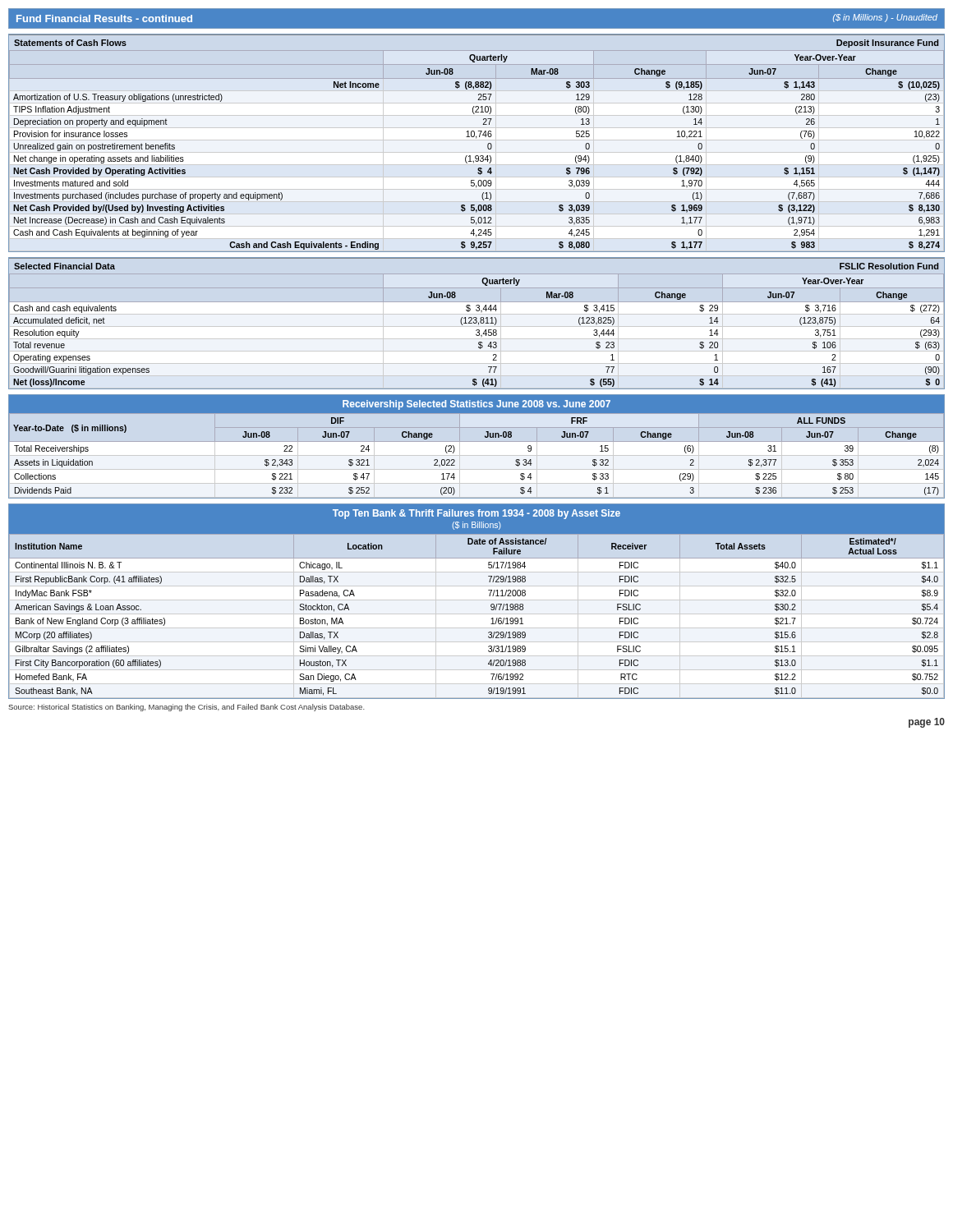The width and height of the screenshot is (953, 1232).
Task: Find the table that mentions "Resolution equity"
Action: (x=476, y=323)
